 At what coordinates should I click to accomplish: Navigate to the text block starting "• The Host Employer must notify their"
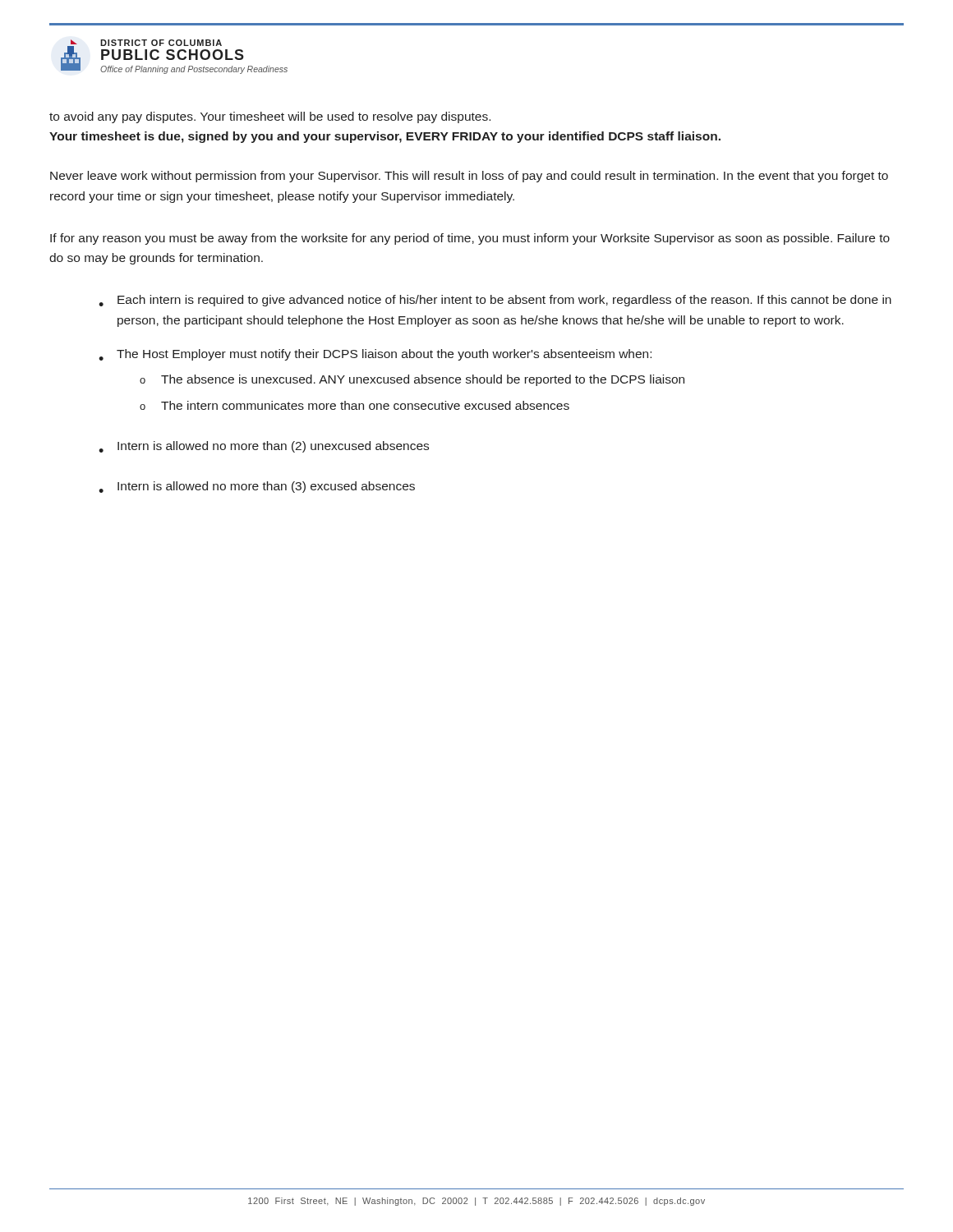click(501, 384)
